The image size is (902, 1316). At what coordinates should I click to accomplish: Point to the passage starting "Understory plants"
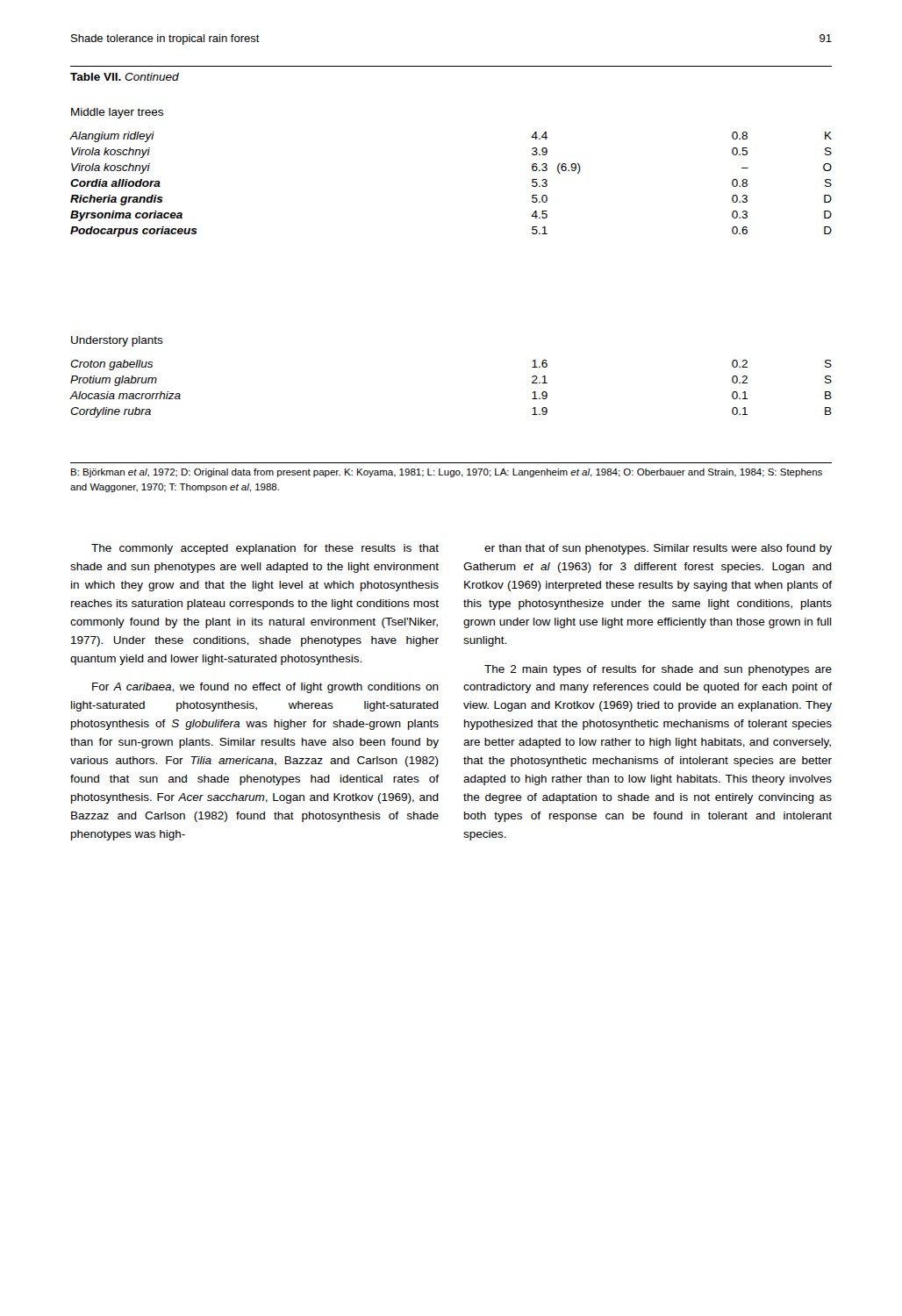117,340
